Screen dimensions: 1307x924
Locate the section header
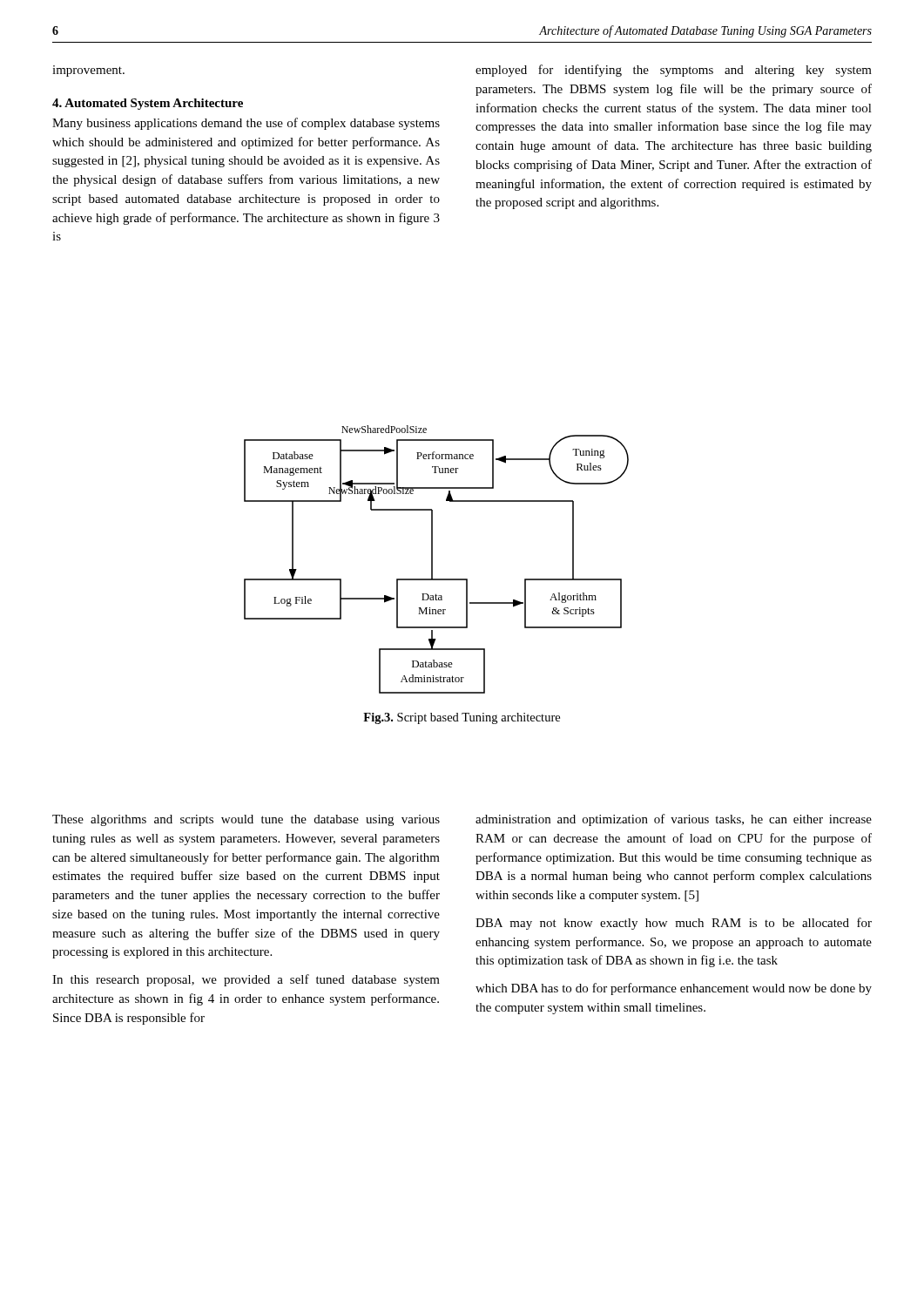(x=148, y=103)
